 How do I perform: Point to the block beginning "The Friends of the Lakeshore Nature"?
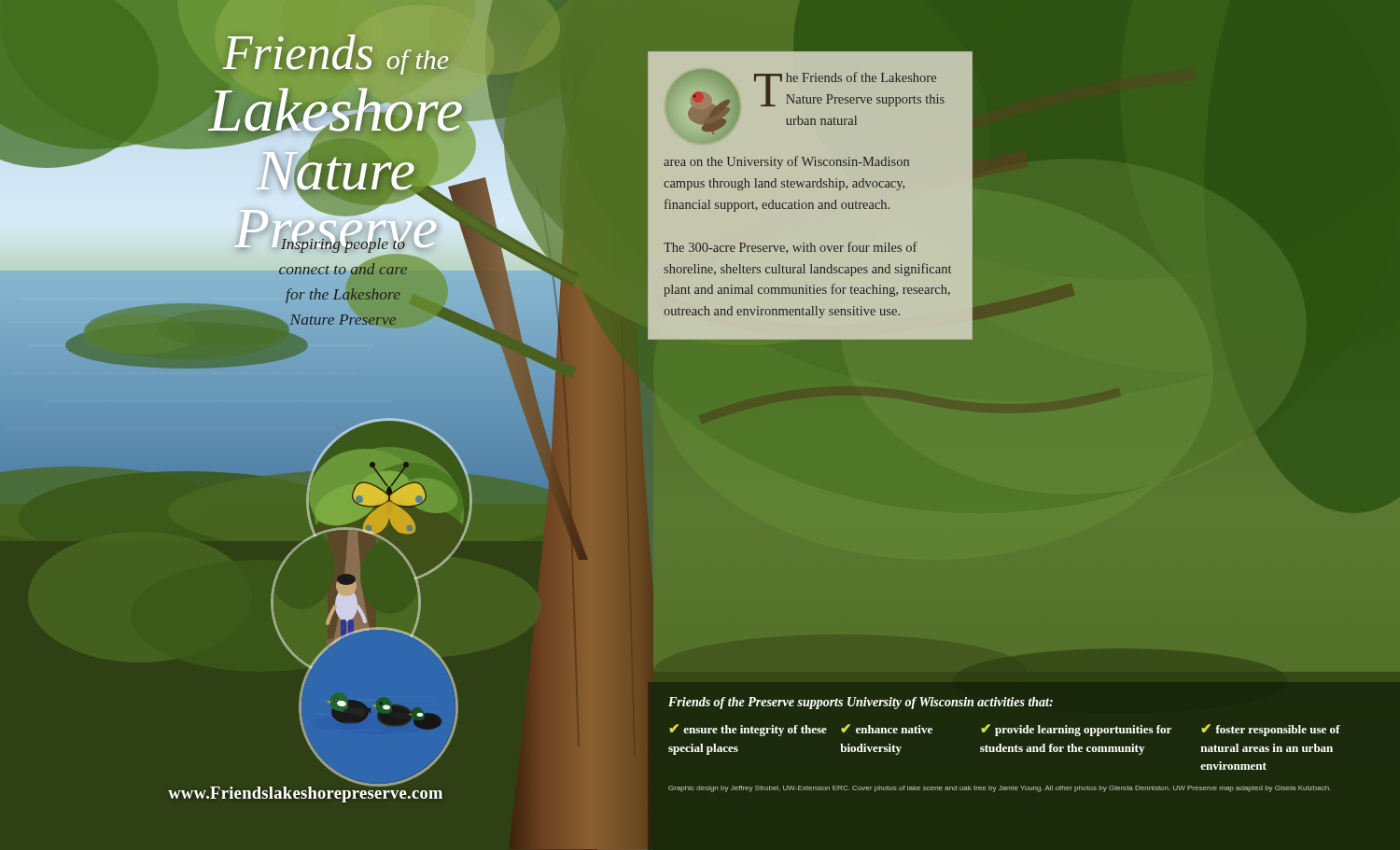tap(808, 191)
